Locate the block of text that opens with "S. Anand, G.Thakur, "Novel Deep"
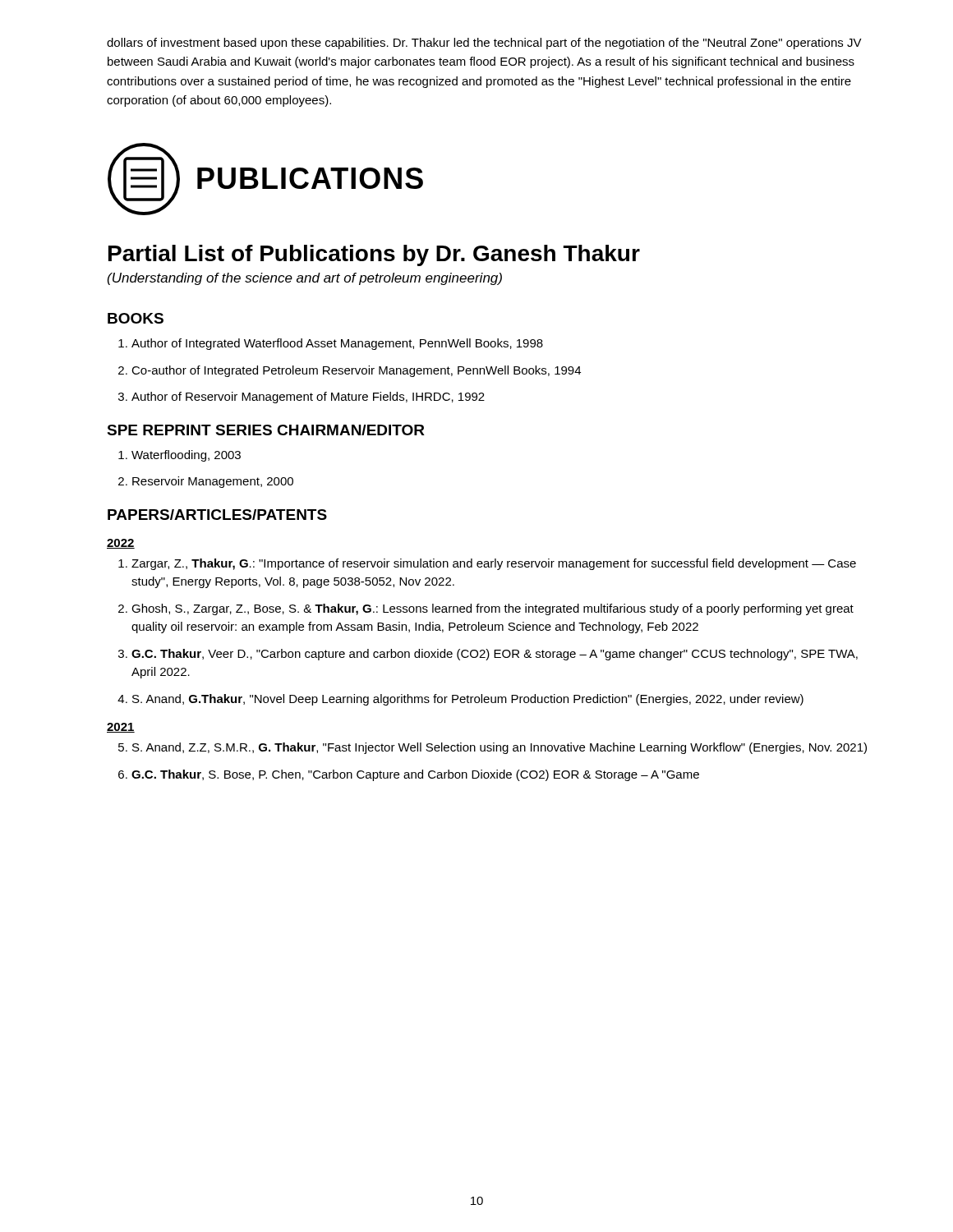 tap(489, 699)
